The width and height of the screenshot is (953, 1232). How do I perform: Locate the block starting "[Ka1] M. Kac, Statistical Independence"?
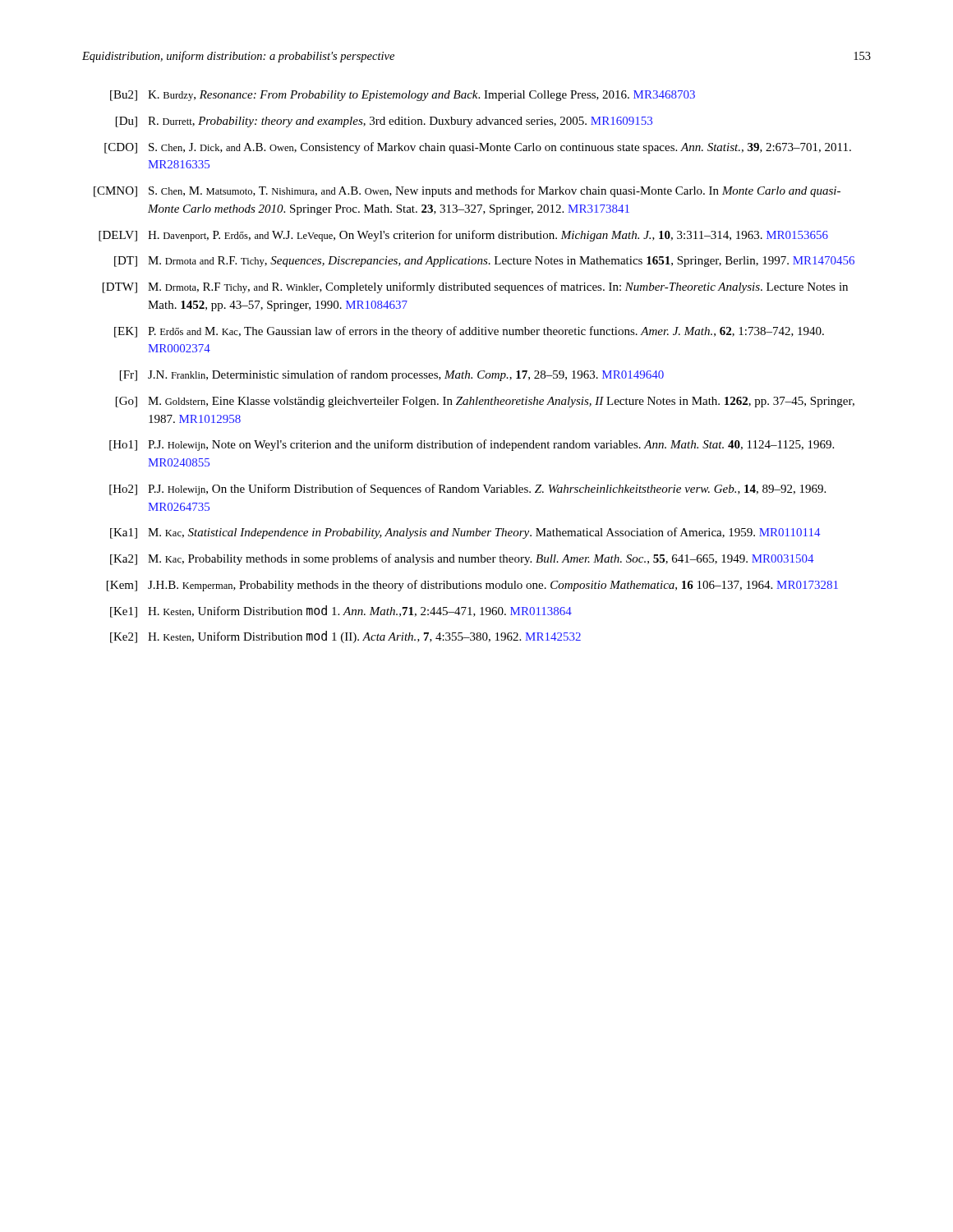click(476, 533)
